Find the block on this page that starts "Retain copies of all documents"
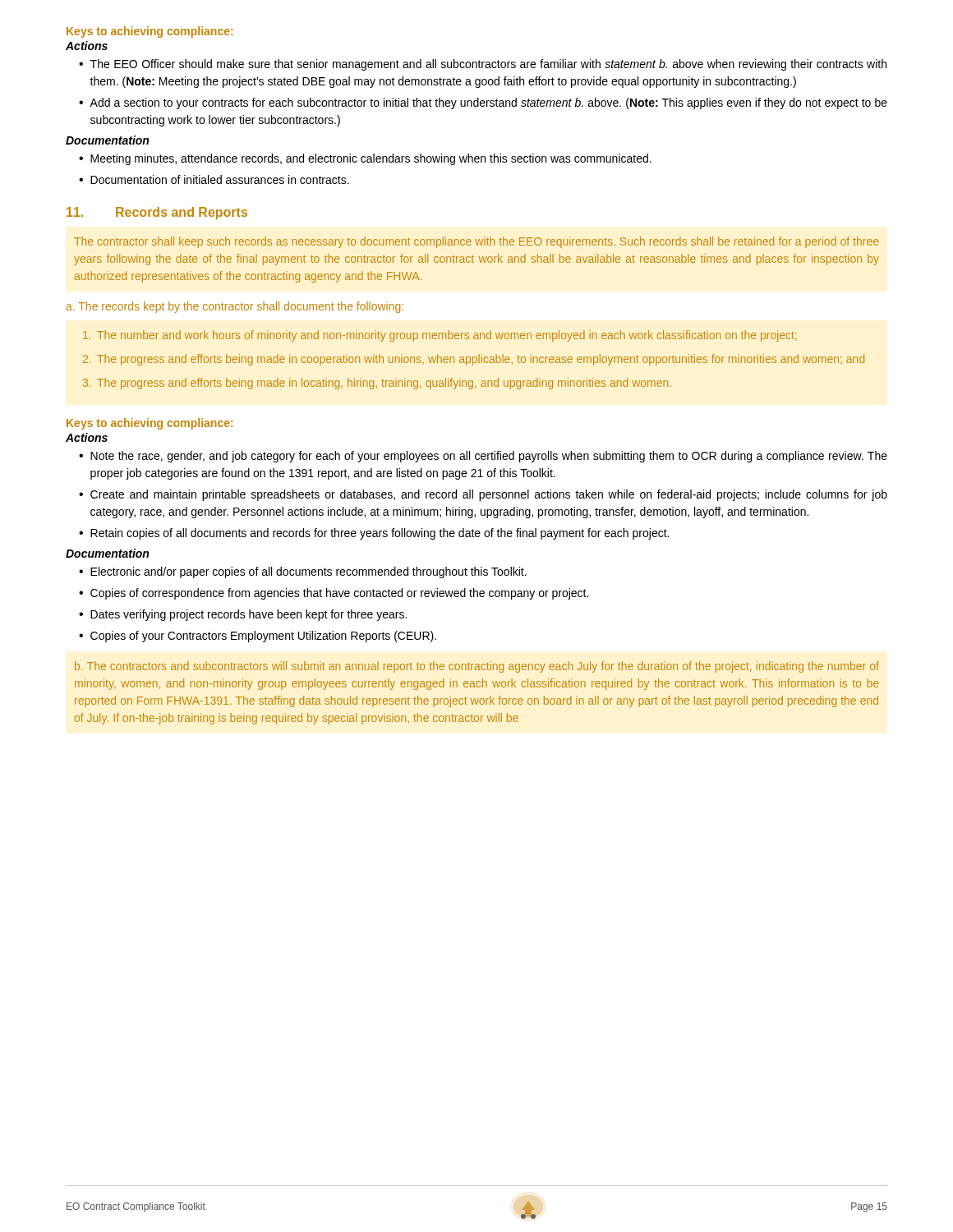Viewport: 953px width, 1232px height. [476, 533]
